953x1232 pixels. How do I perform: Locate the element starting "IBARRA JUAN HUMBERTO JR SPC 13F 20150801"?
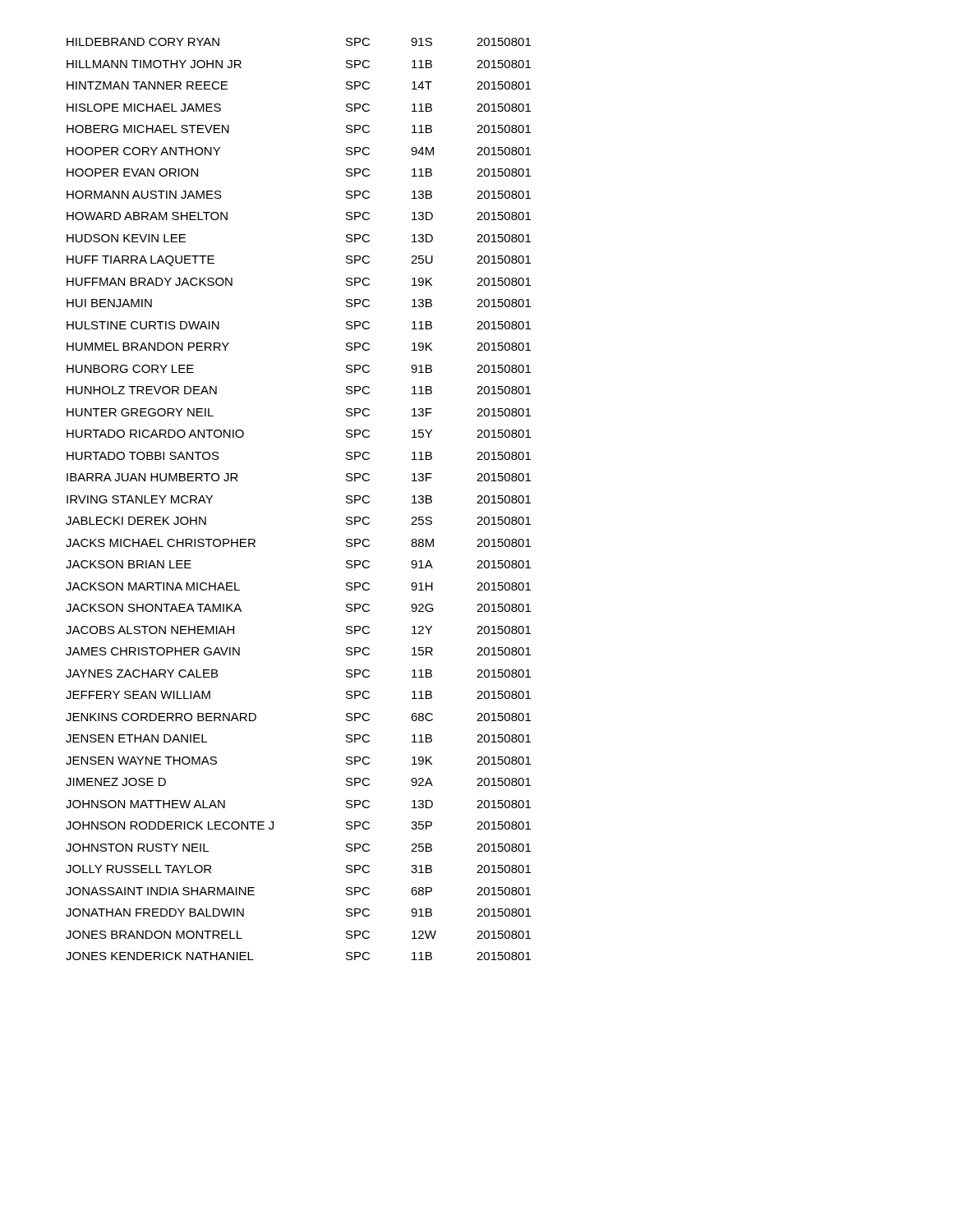[154, 477]
